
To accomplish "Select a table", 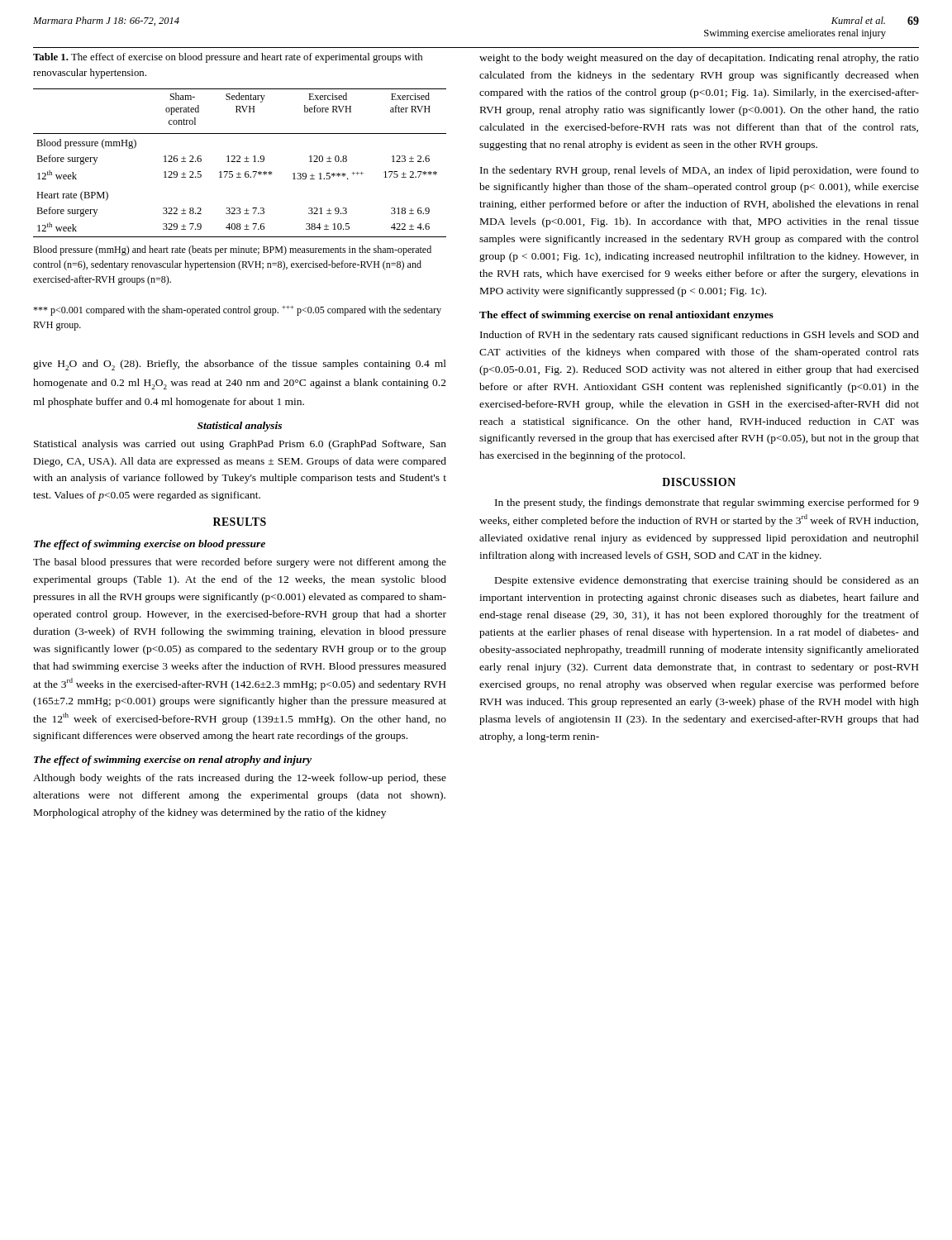I will (240, 163).
